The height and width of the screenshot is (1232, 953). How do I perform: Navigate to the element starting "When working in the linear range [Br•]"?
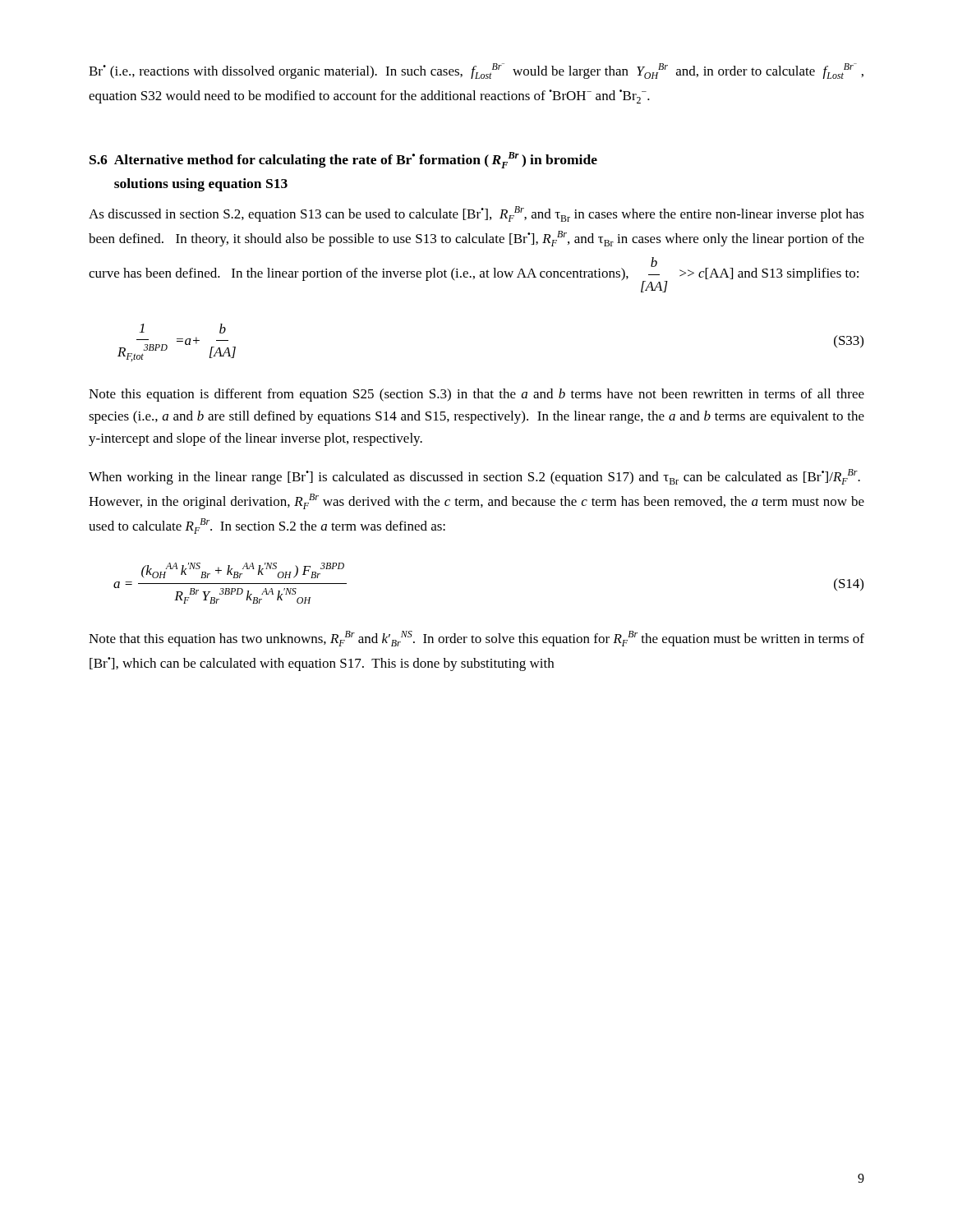click(x=476, y=502)
